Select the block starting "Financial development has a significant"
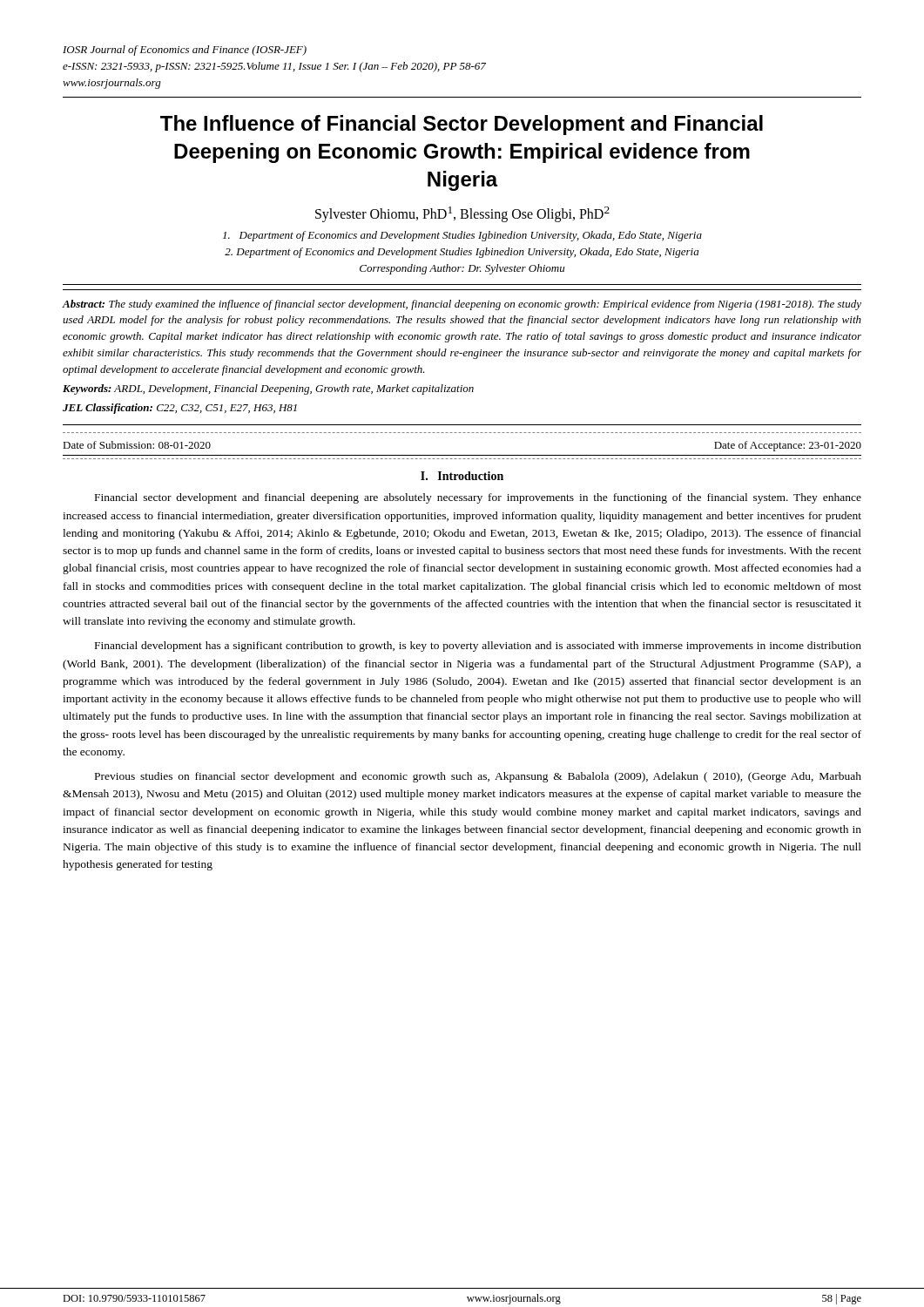This screenshot has height=1307, width=924. [462, 699]
